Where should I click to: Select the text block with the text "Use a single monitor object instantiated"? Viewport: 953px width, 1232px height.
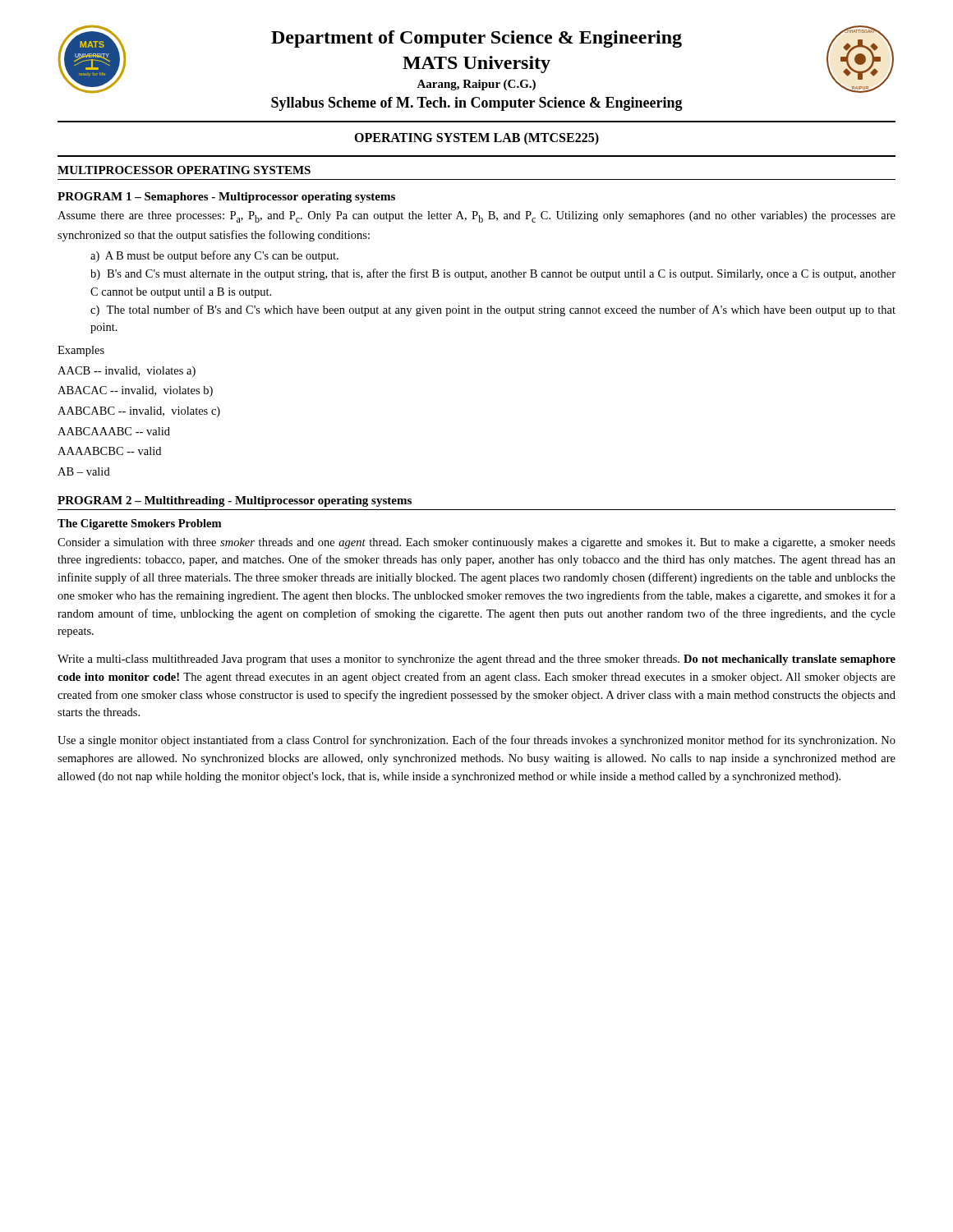click(x=476, y=758)
